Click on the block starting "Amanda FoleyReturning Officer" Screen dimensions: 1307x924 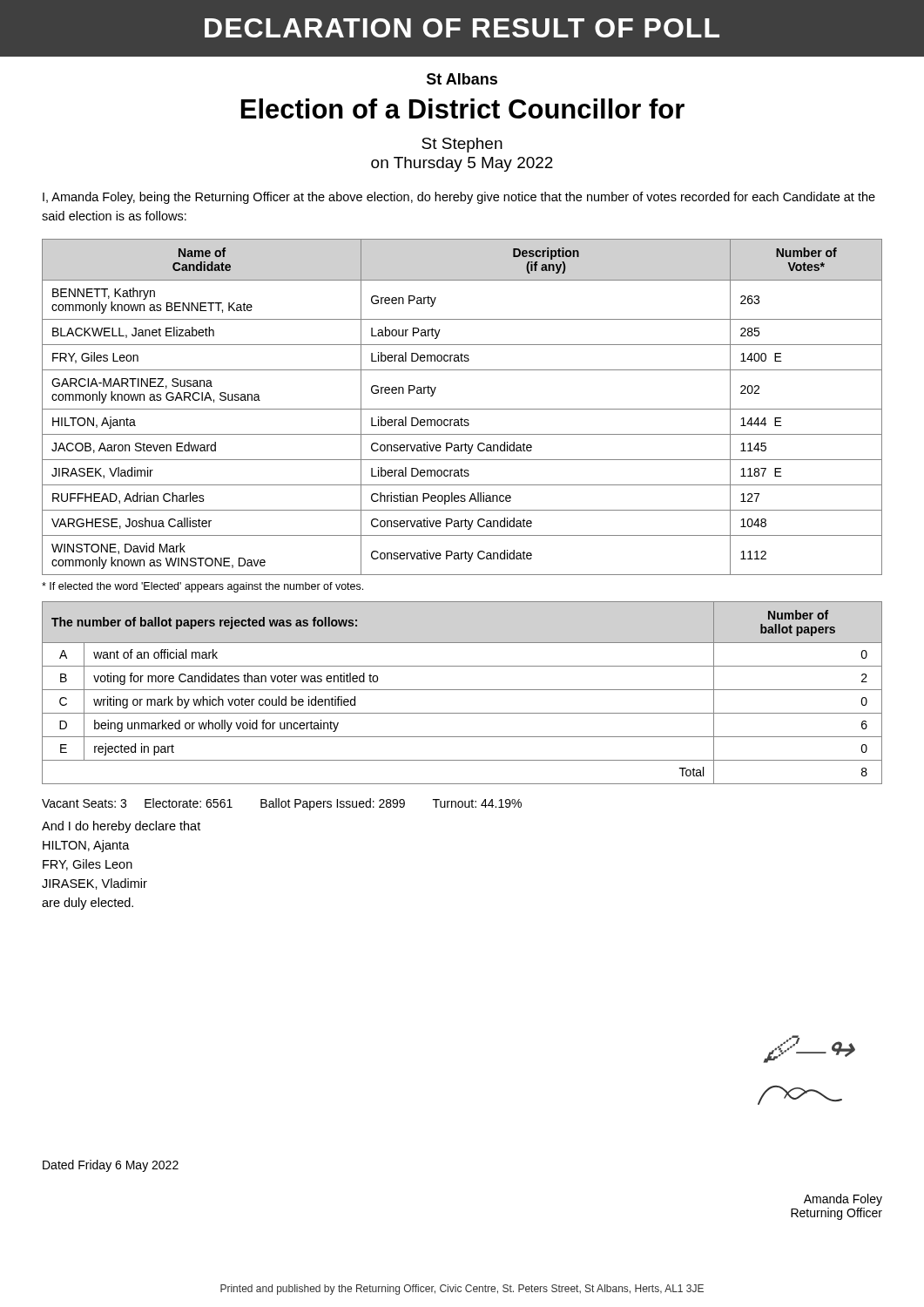836,1206
